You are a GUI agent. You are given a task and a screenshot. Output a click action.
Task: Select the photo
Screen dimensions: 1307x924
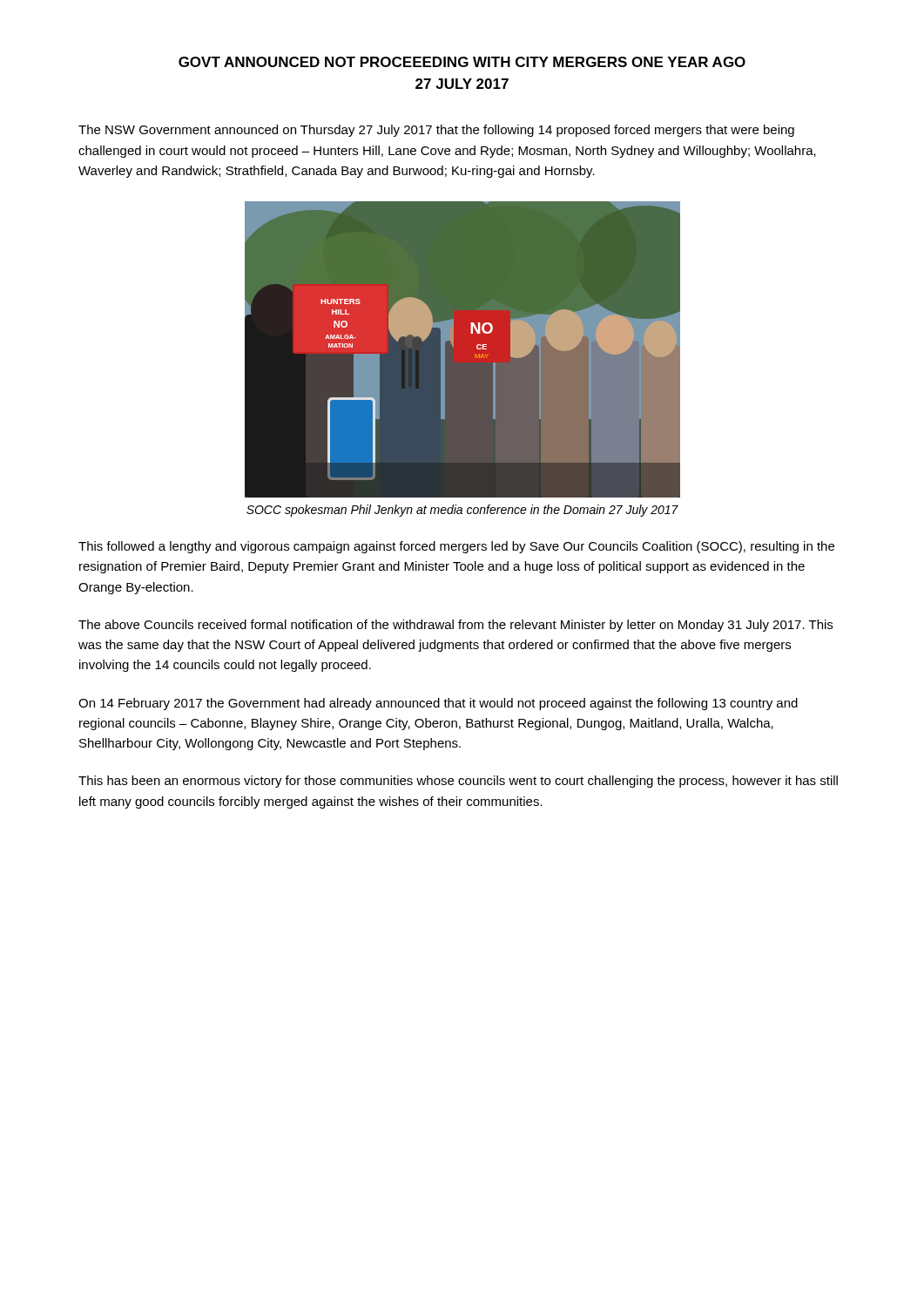click(462, 349)
